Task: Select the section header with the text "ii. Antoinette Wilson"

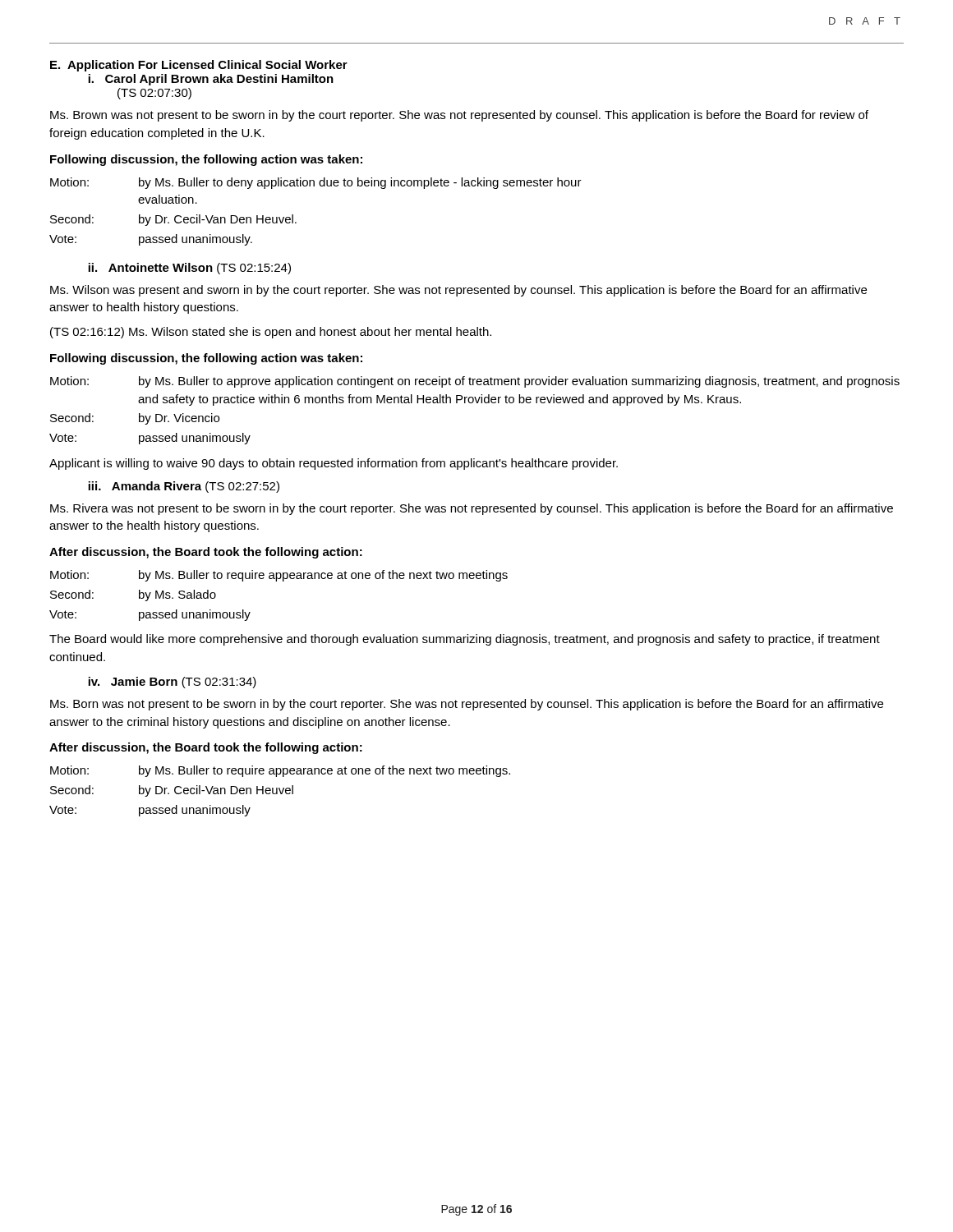Action: click(183, 267)
